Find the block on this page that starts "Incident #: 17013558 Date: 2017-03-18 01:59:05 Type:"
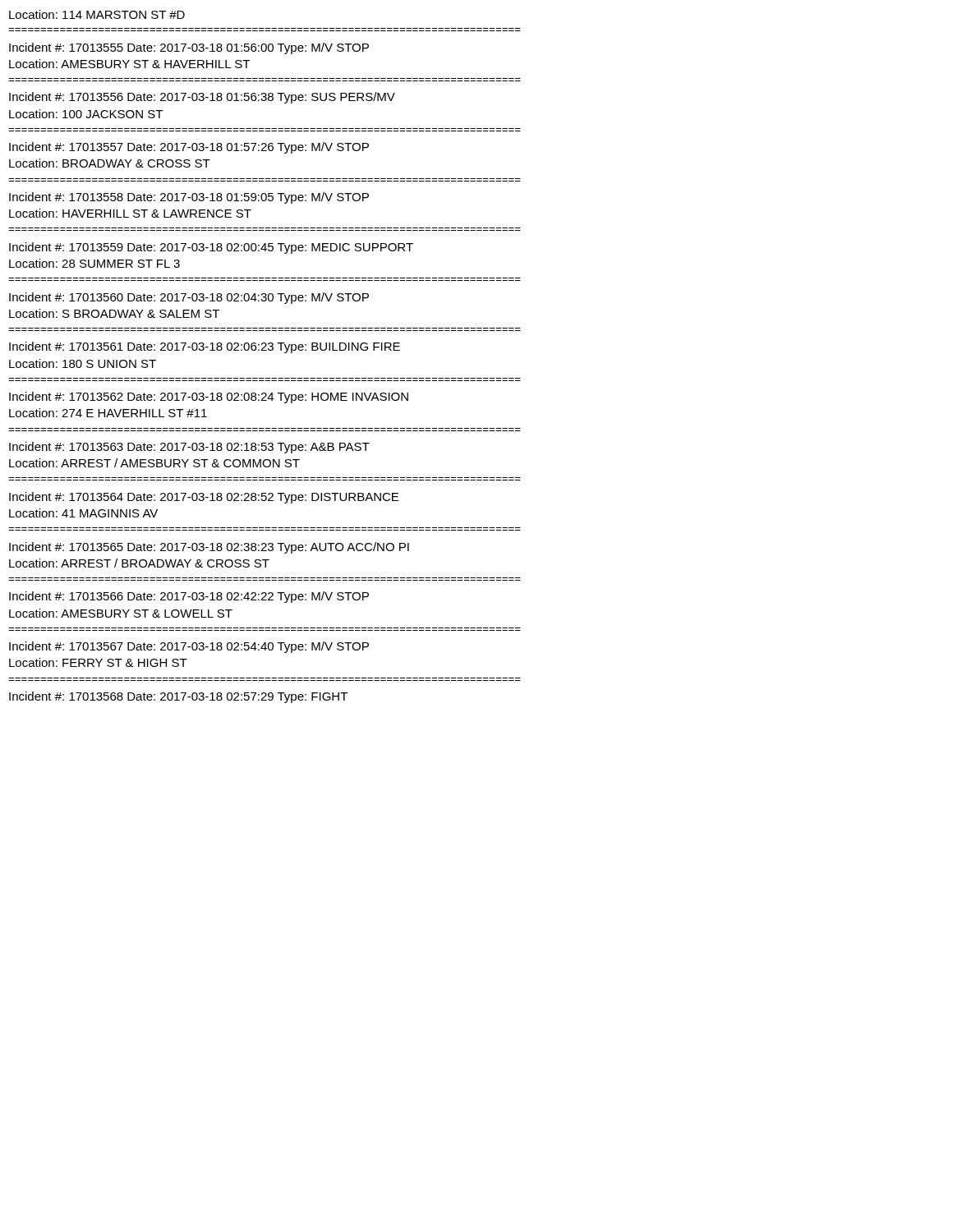953x1232 pixels. click(x=189, y=205)
